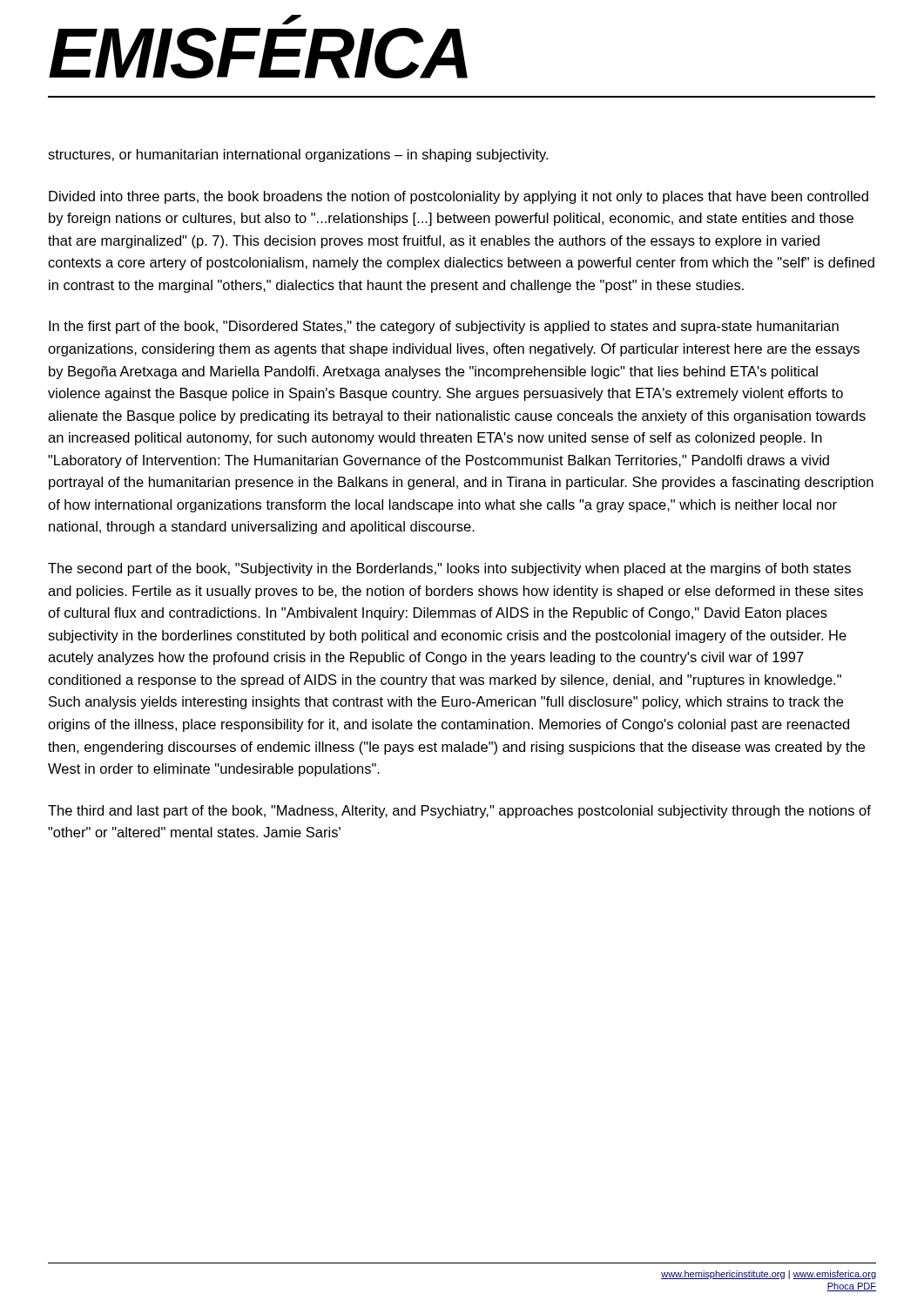
Task: Find the block on this page that starts "The second part of the book, "Subjectivity"
Action: [x=457, y=668]
